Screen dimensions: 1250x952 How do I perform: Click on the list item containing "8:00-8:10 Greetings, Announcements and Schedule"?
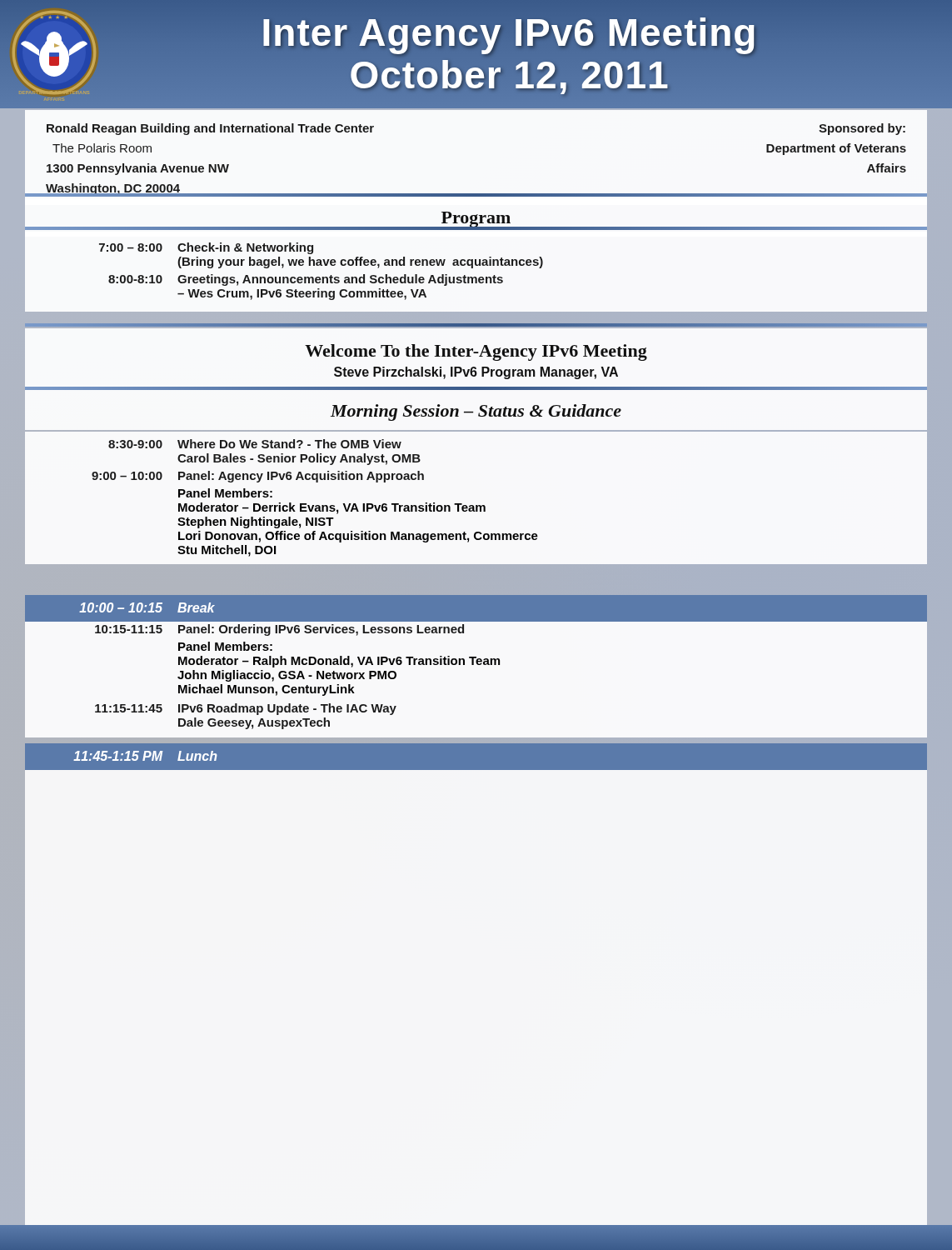tap(476, 286)
